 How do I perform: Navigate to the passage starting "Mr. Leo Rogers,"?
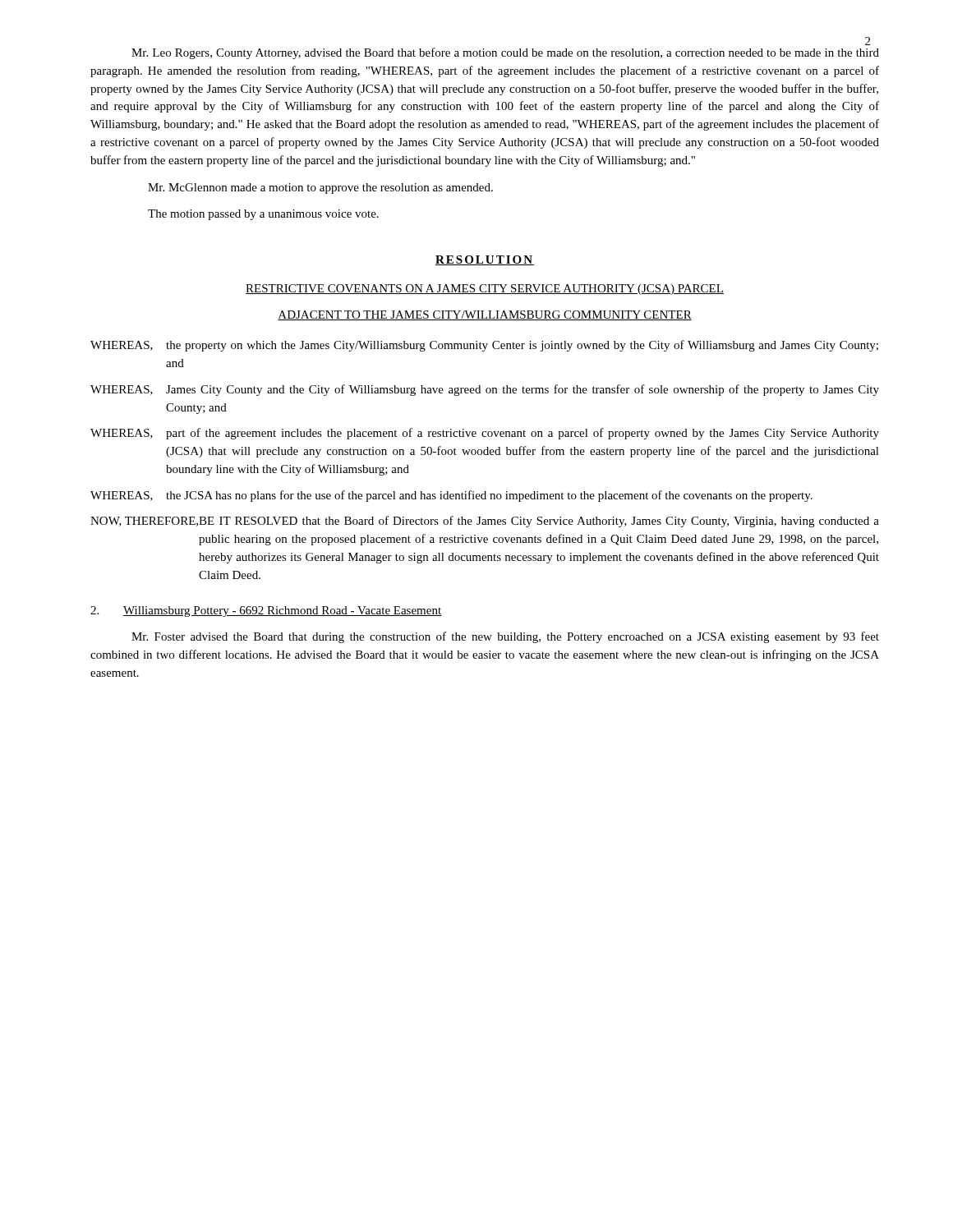(485, 107)
